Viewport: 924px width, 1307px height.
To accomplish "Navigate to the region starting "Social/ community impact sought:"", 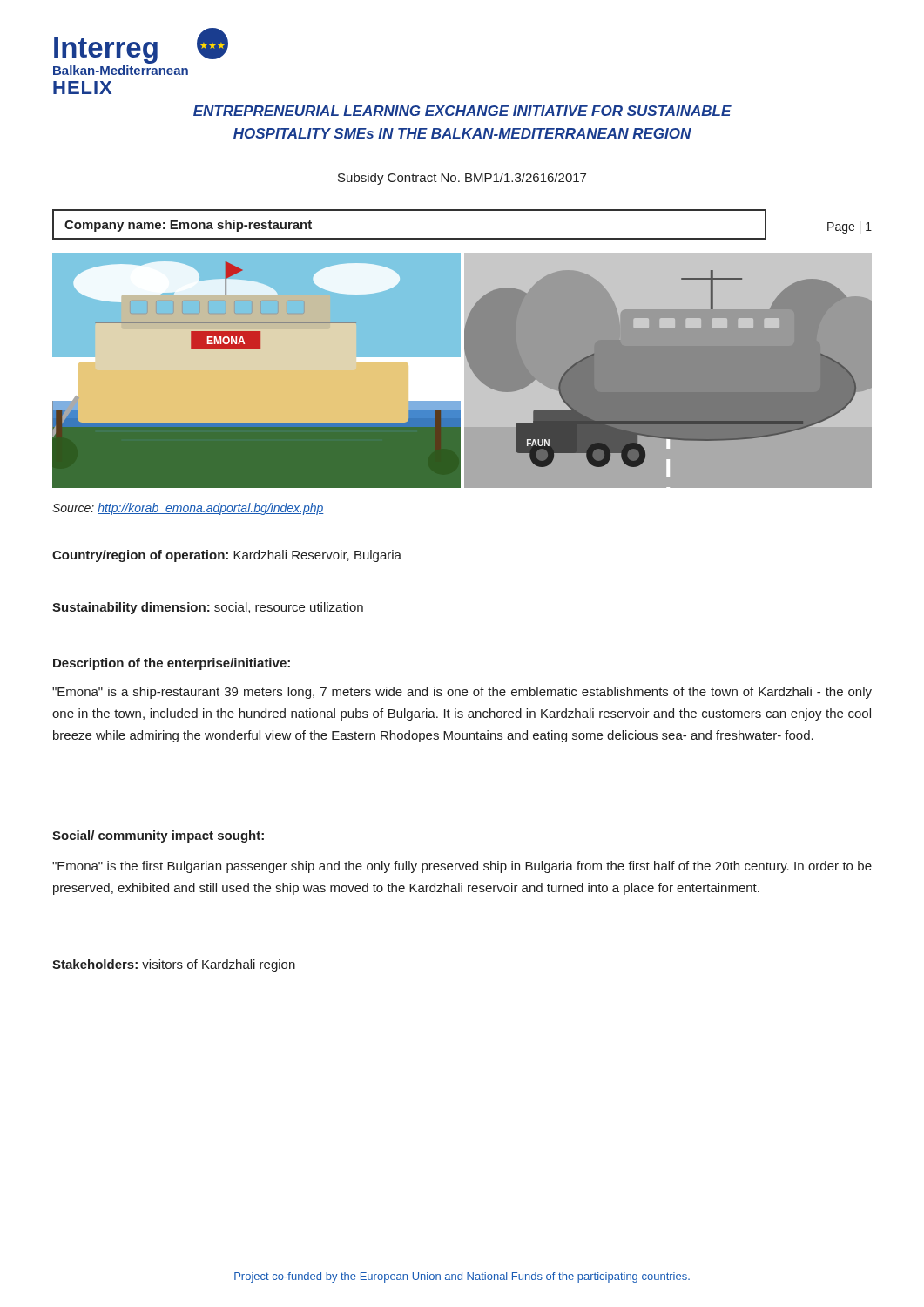I will click(x=159, y=835).
